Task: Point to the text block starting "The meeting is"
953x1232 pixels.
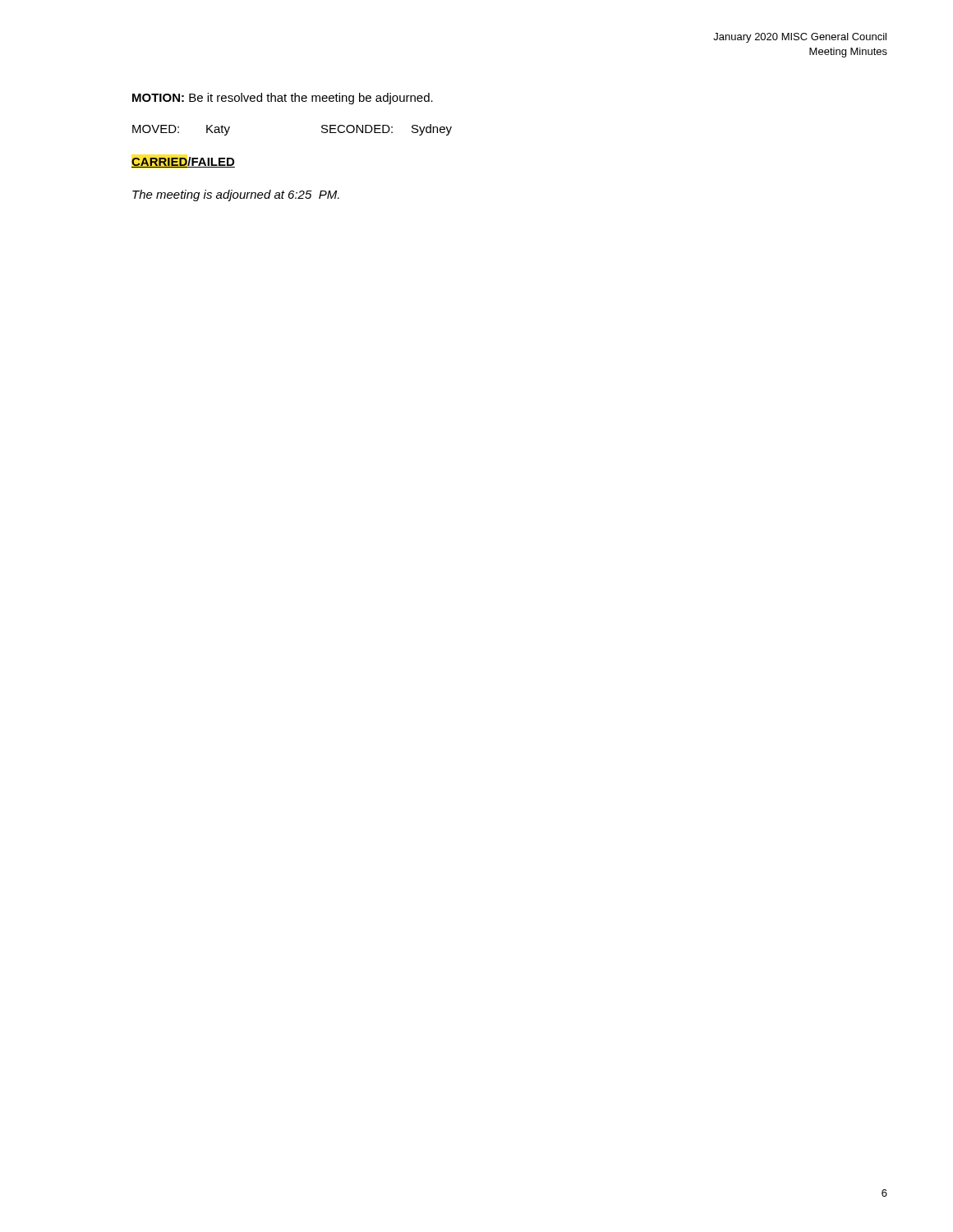Action: click(236, 194)
